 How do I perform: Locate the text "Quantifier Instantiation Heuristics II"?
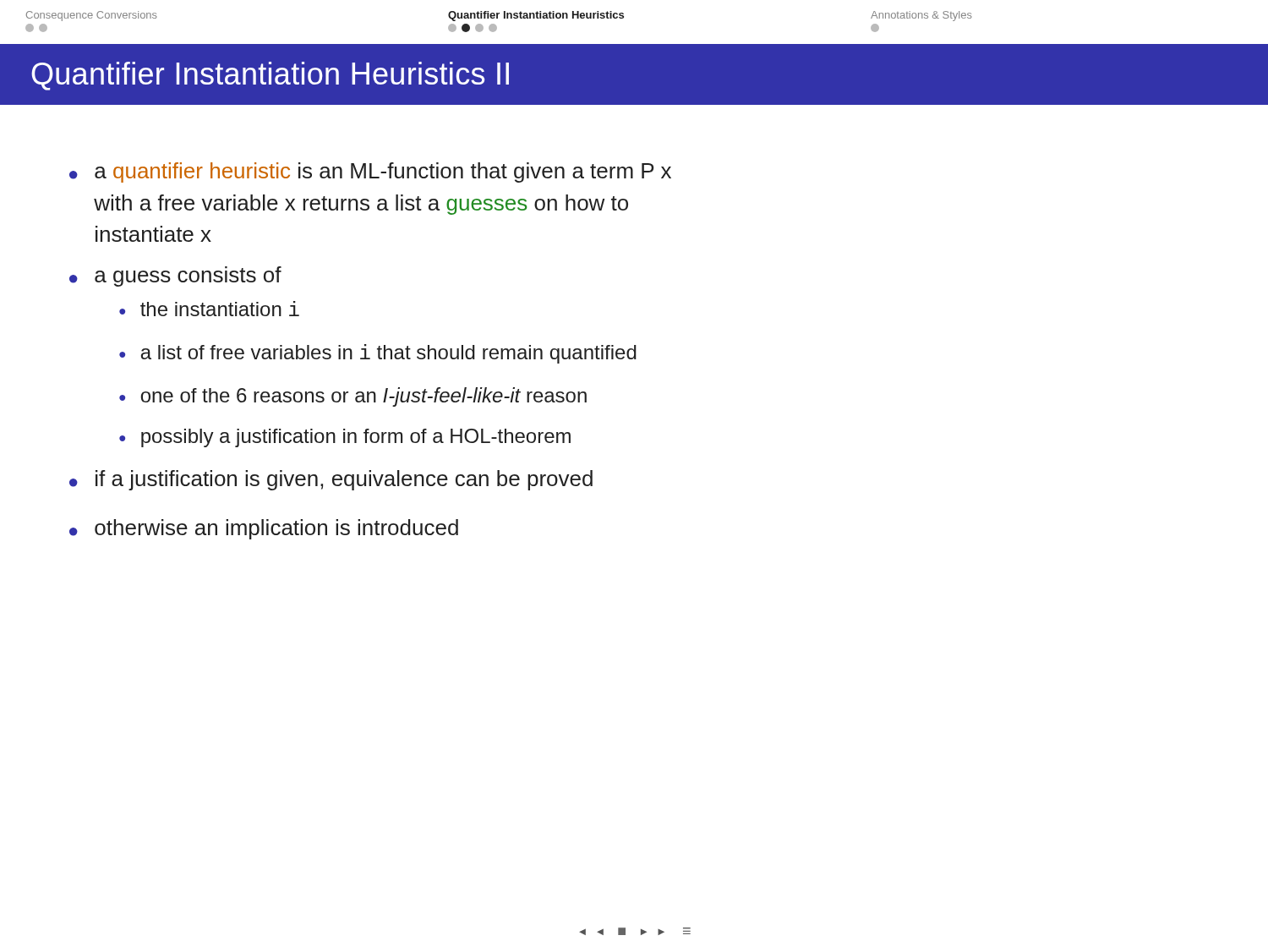(x=271, y=74)
